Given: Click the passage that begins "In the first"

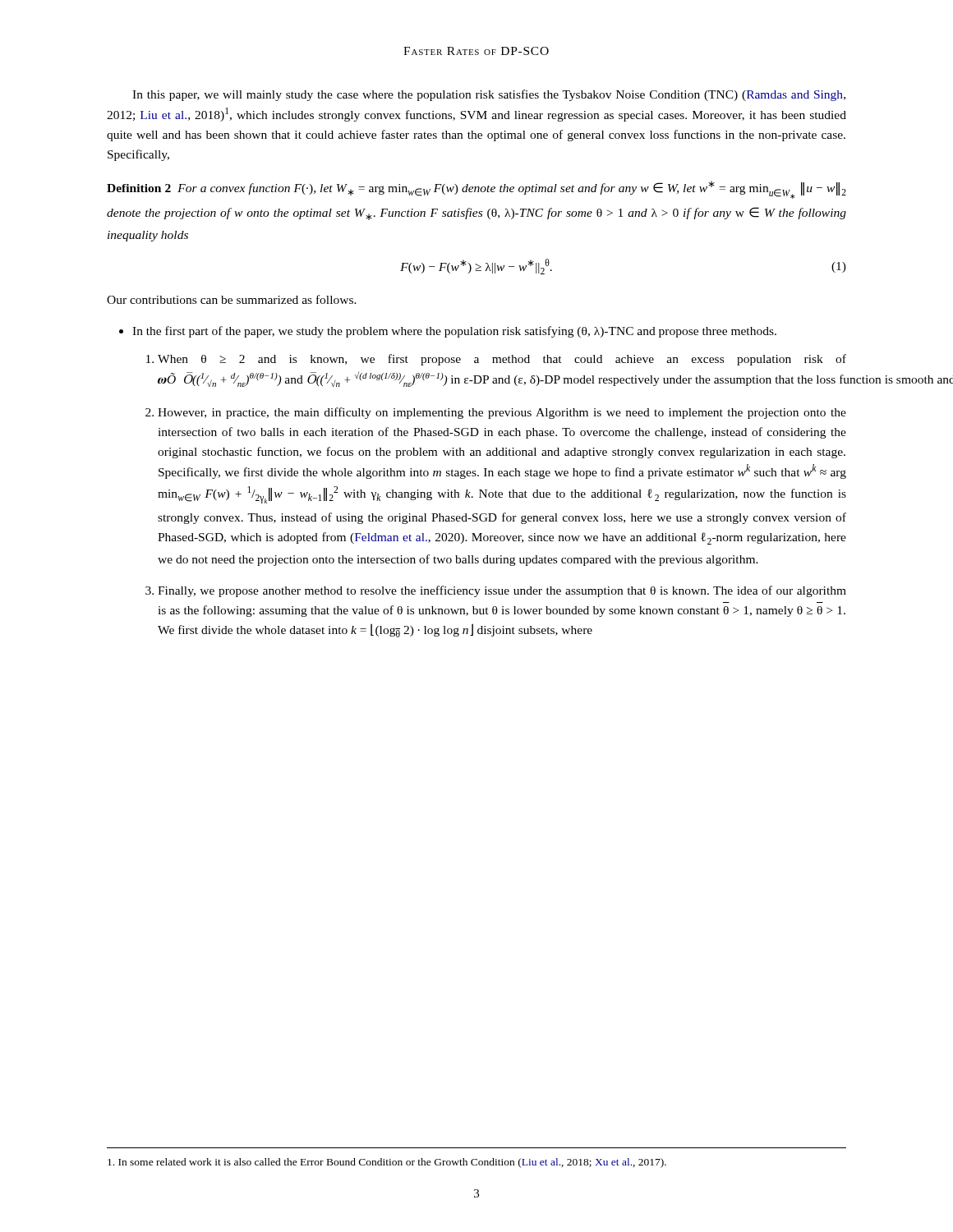Looking at the screenshot, I should (489, 483).
